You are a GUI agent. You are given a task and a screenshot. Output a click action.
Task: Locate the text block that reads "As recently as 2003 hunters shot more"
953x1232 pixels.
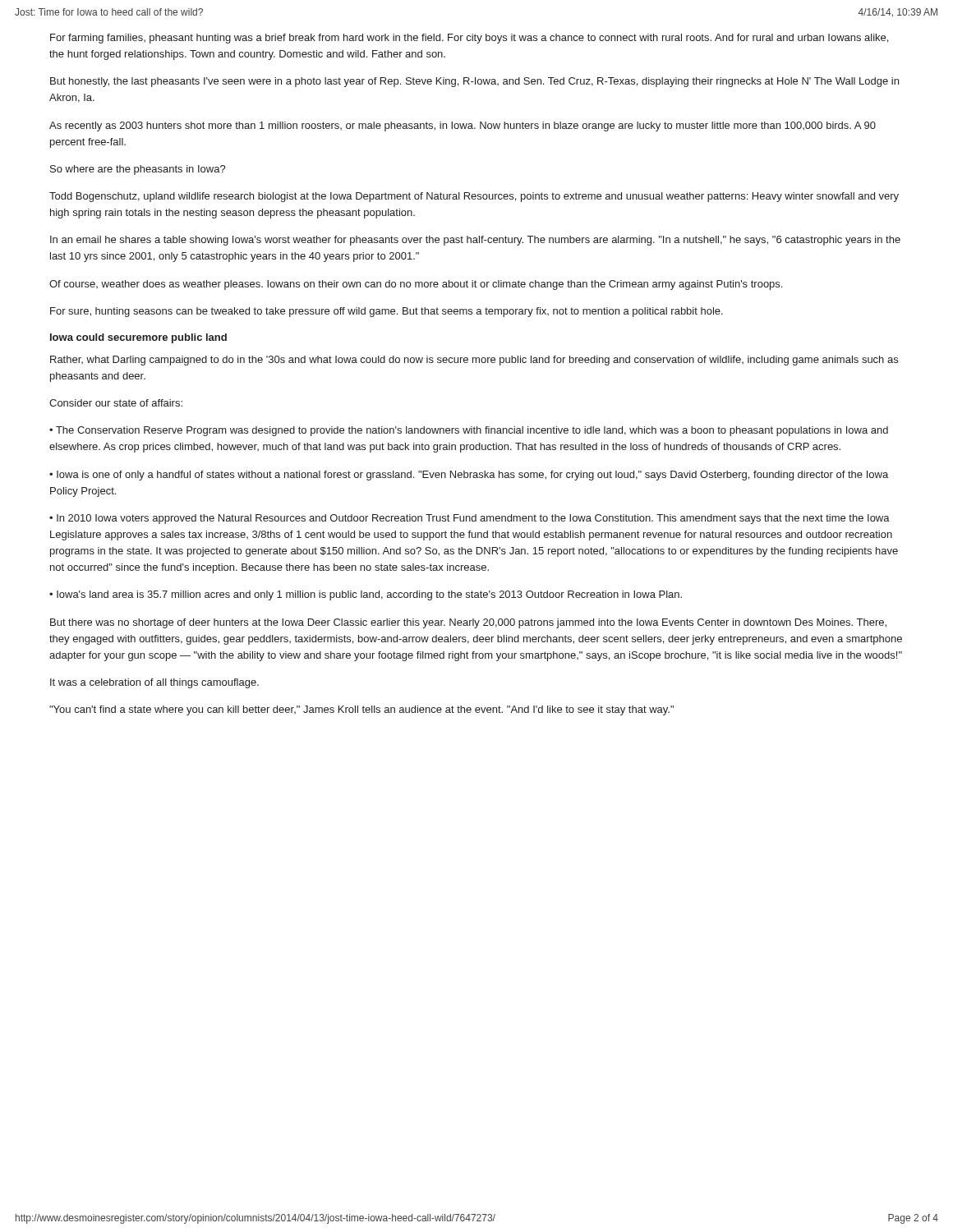coord(476,134)
